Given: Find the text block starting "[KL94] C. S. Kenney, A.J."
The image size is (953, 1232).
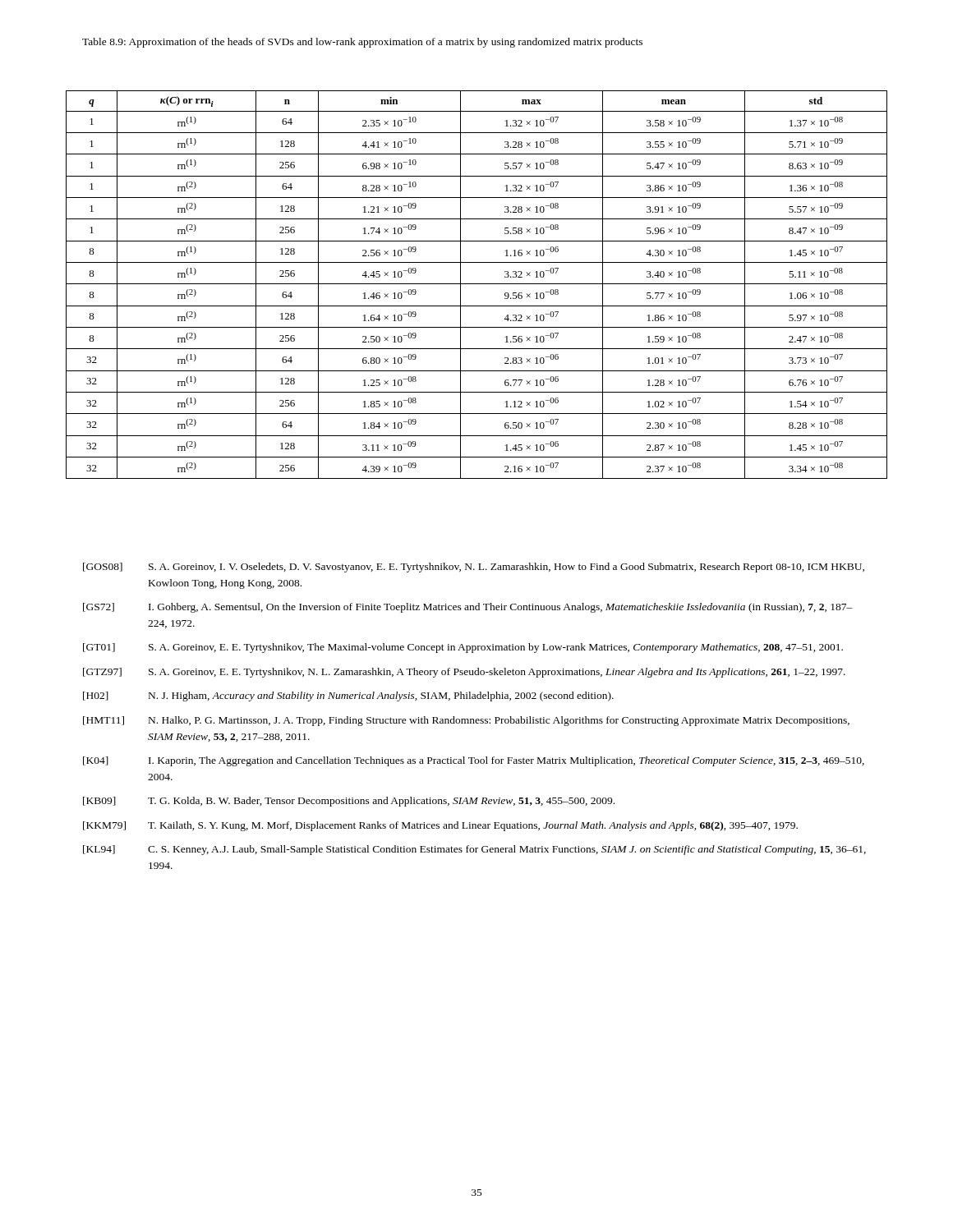Looking at the screenshot, I should (x=476, y=857).
